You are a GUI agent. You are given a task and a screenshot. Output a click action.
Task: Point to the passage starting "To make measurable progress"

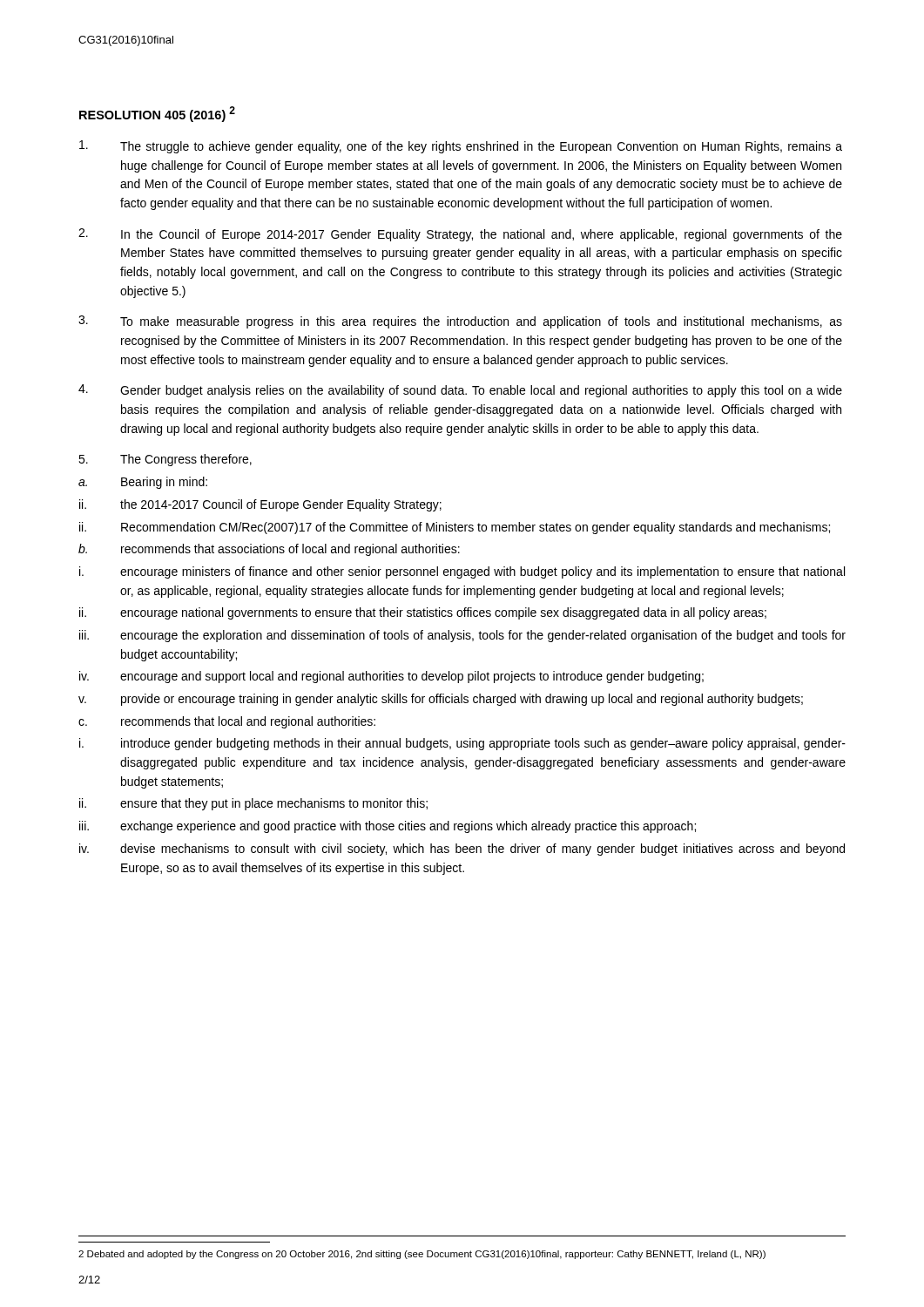(460, 341)
